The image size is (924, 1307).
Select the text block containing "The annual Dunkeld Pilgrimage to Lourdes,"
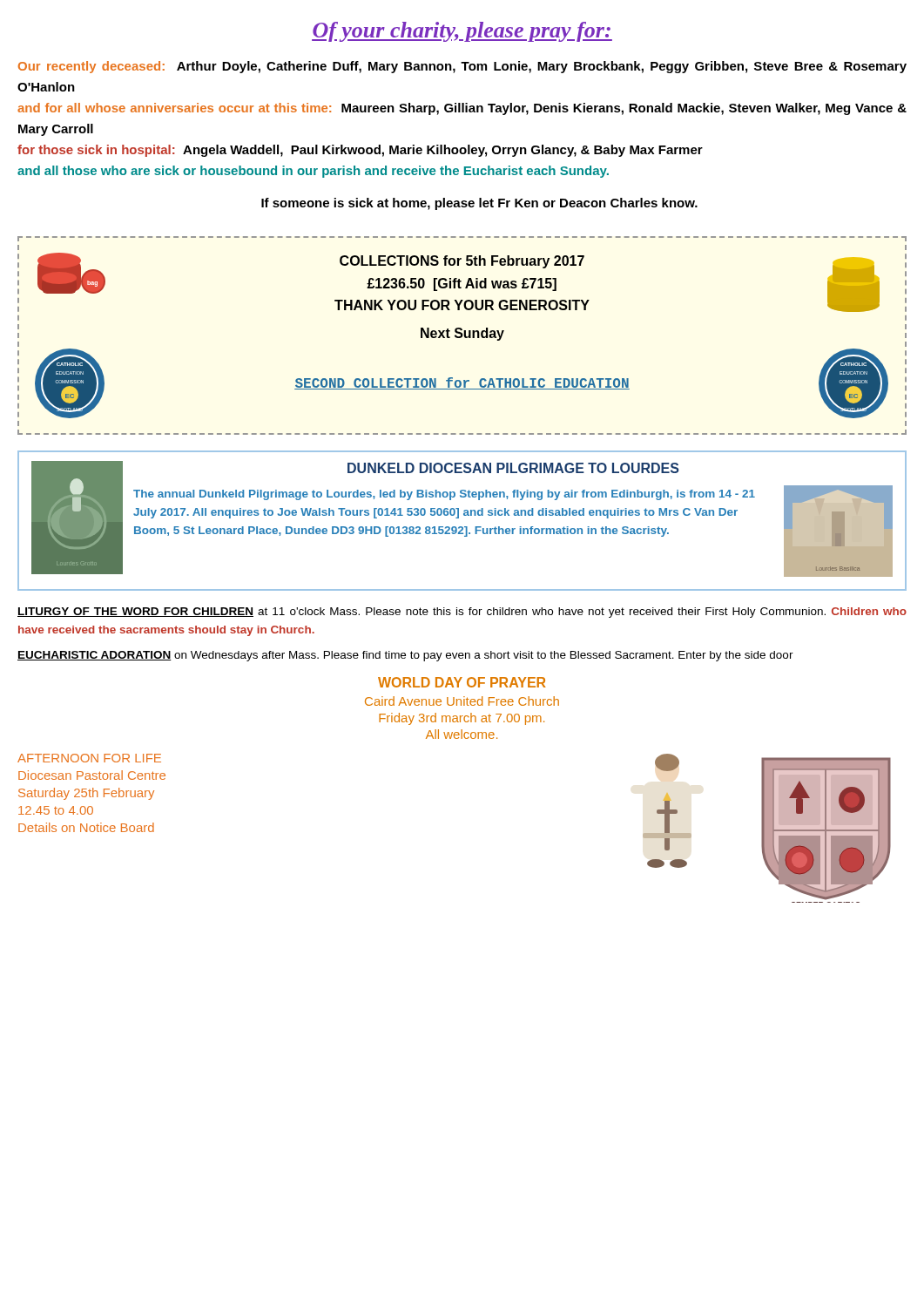click(x=444, y=512)
